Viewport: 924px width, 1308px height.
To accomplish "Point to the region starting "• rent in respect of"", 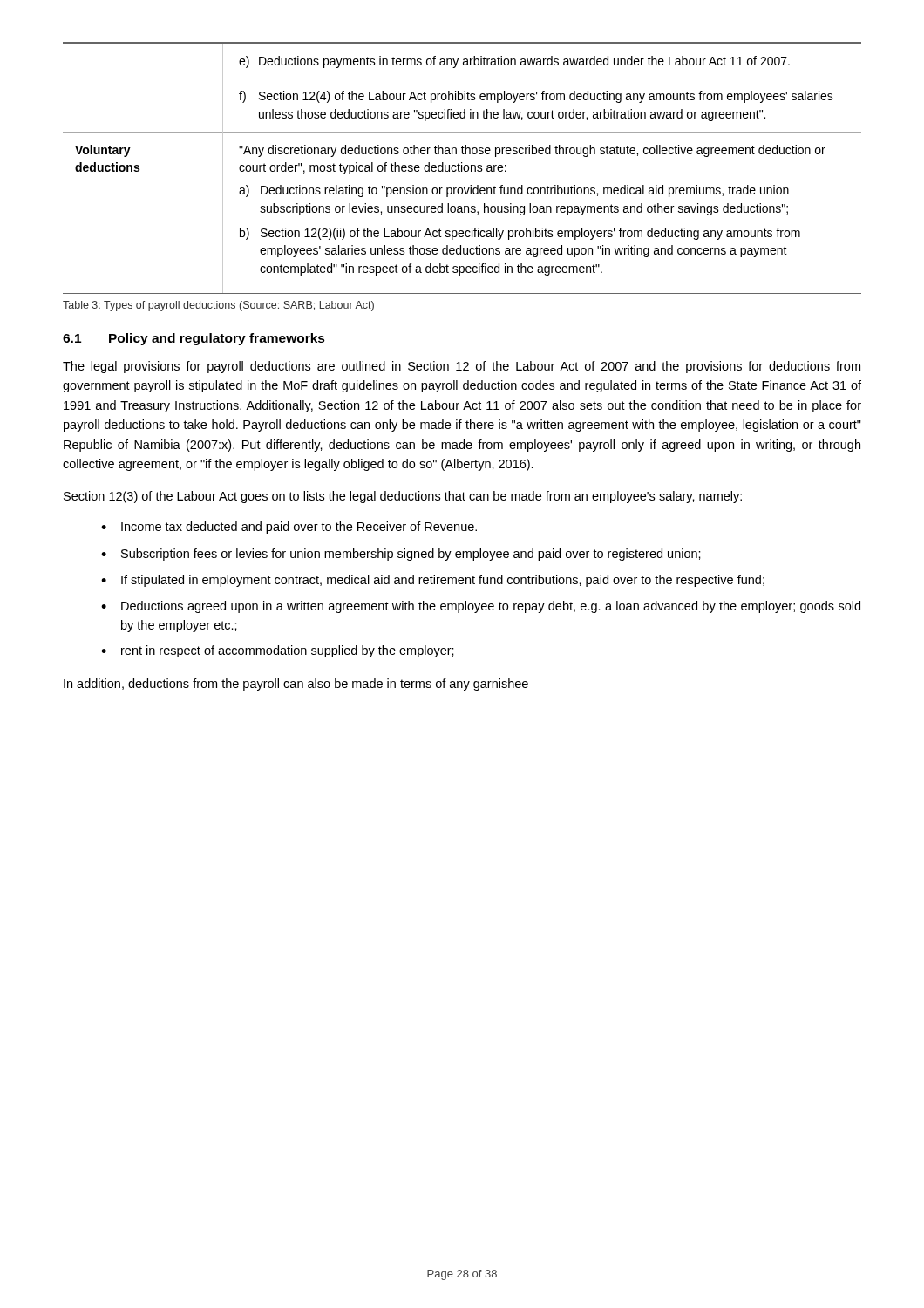I will click(x=278, y=651).
